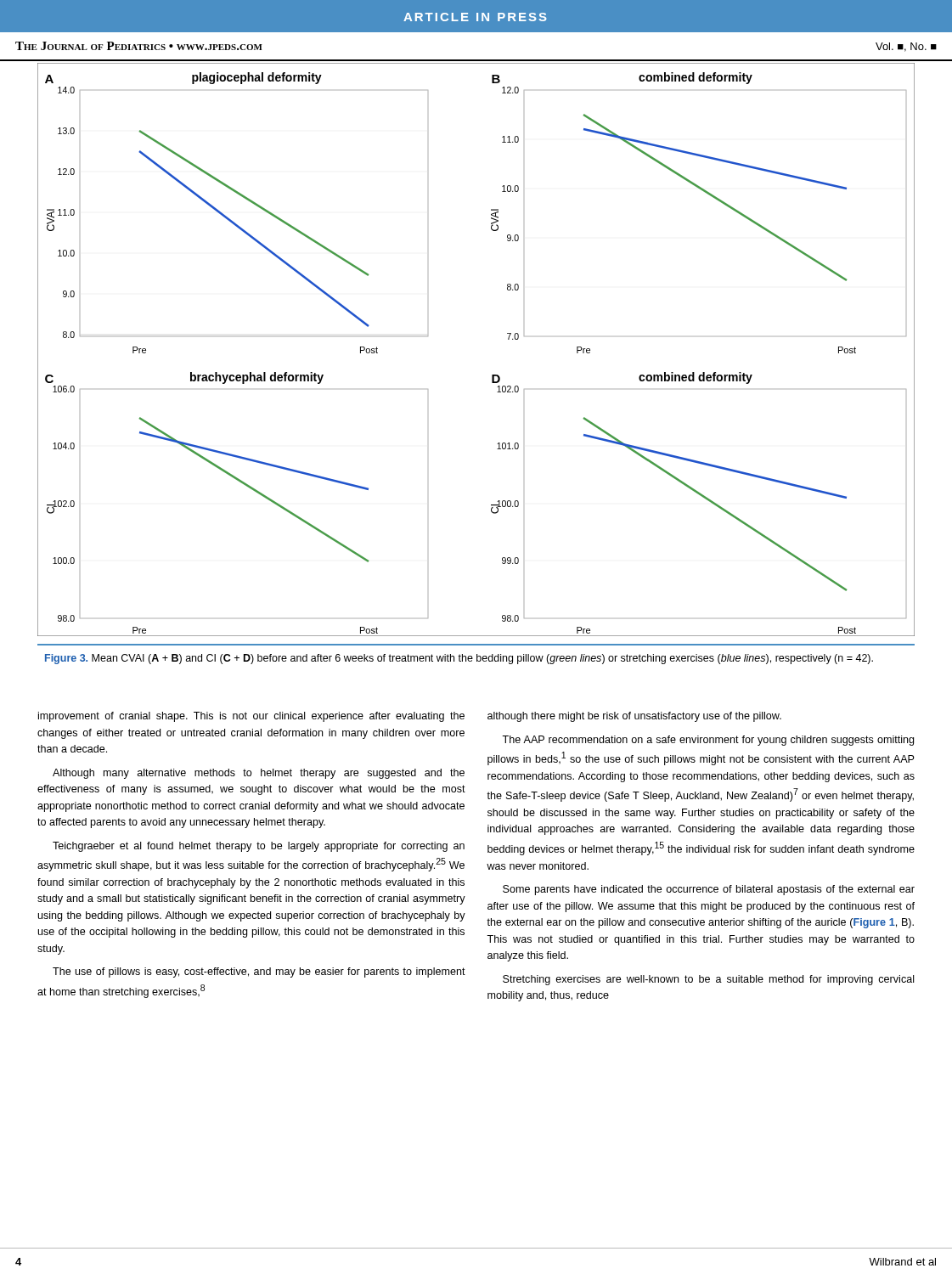Image resolution: width=952 pixels, height=1274 pixels.
Task: Select the line chart
Action: [476, 349]
